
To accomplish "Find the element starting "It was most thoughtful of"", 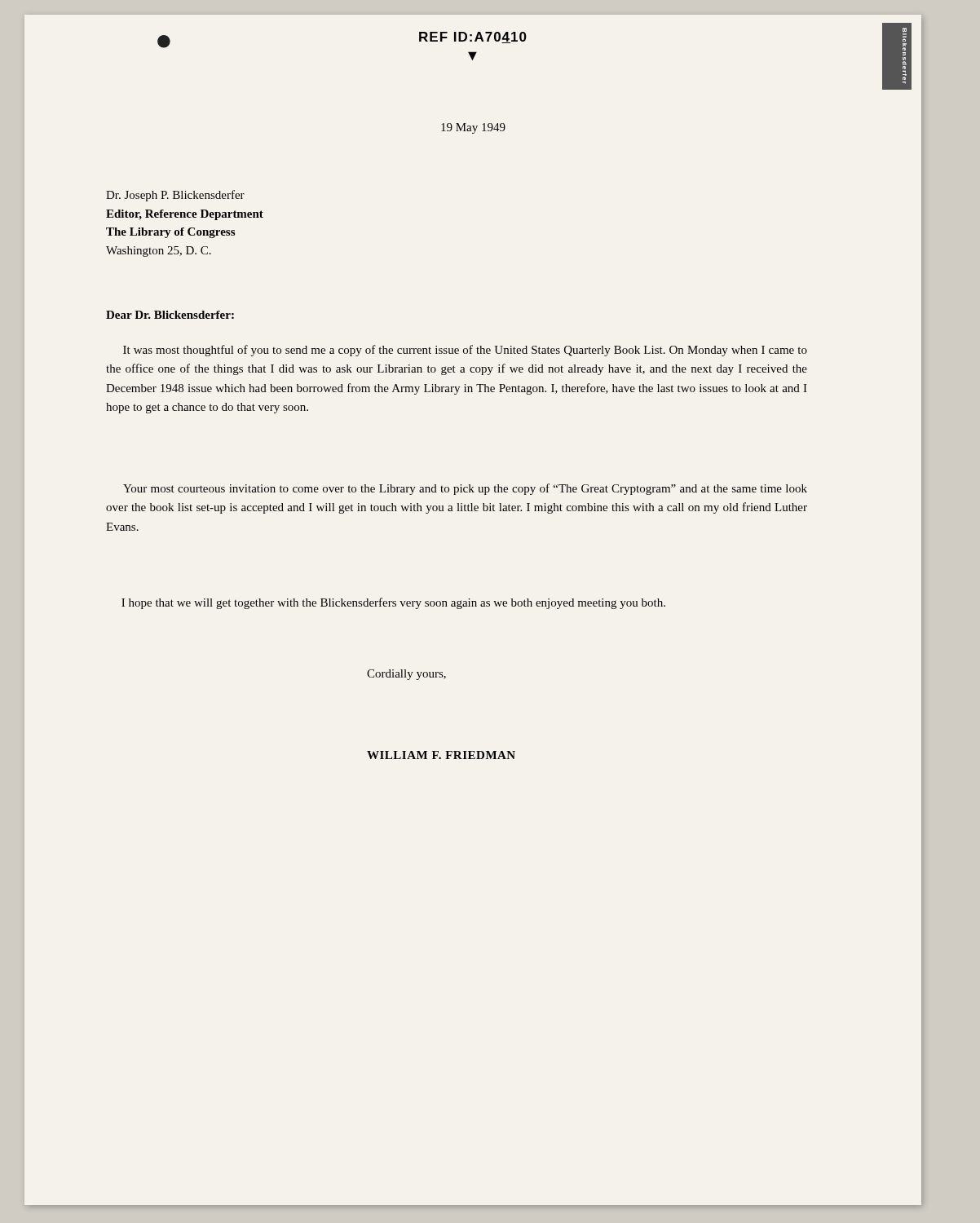I will point(457,378).
